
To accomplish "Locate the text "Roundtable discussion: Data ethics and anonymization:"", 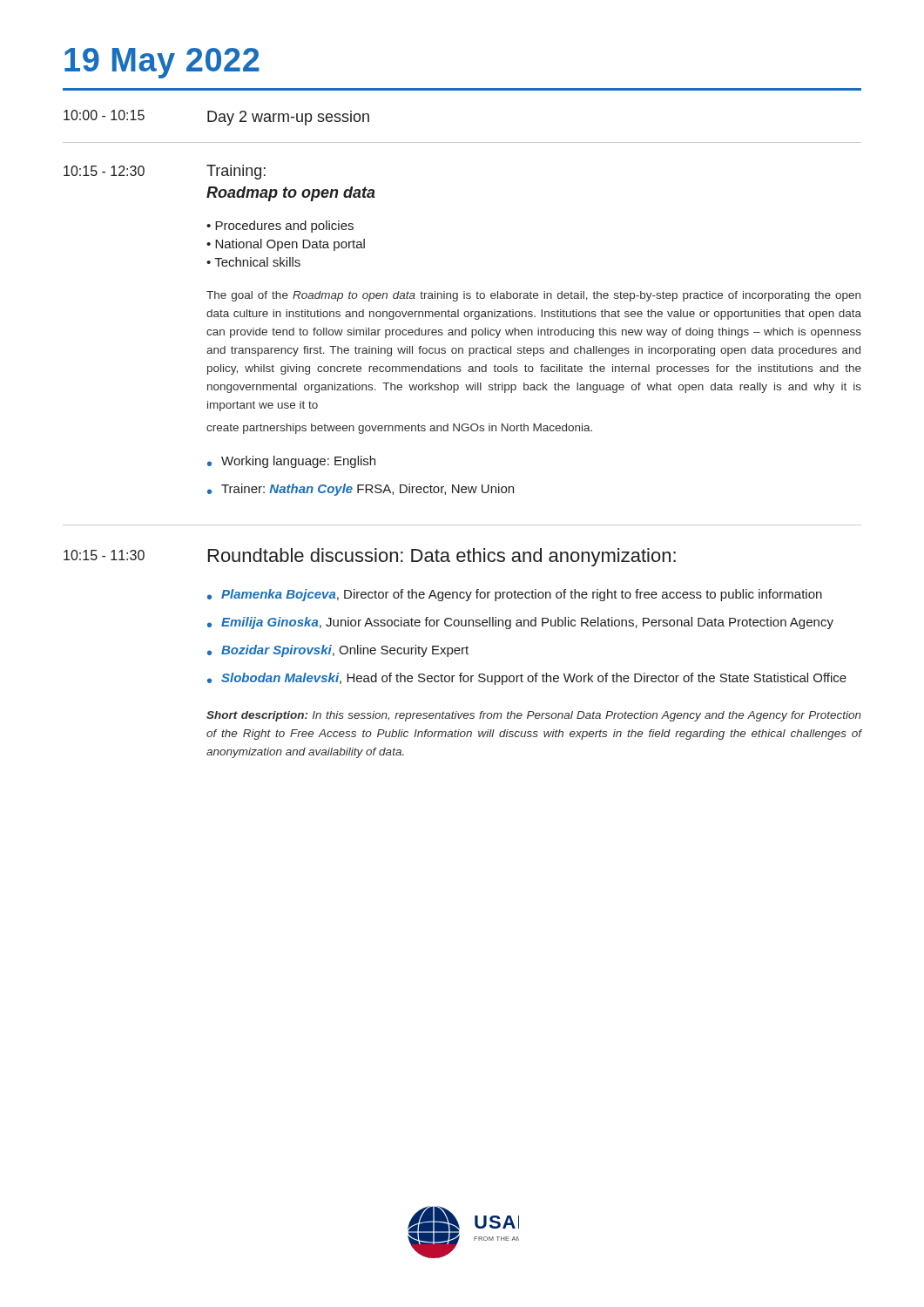I will click(442, 556).
